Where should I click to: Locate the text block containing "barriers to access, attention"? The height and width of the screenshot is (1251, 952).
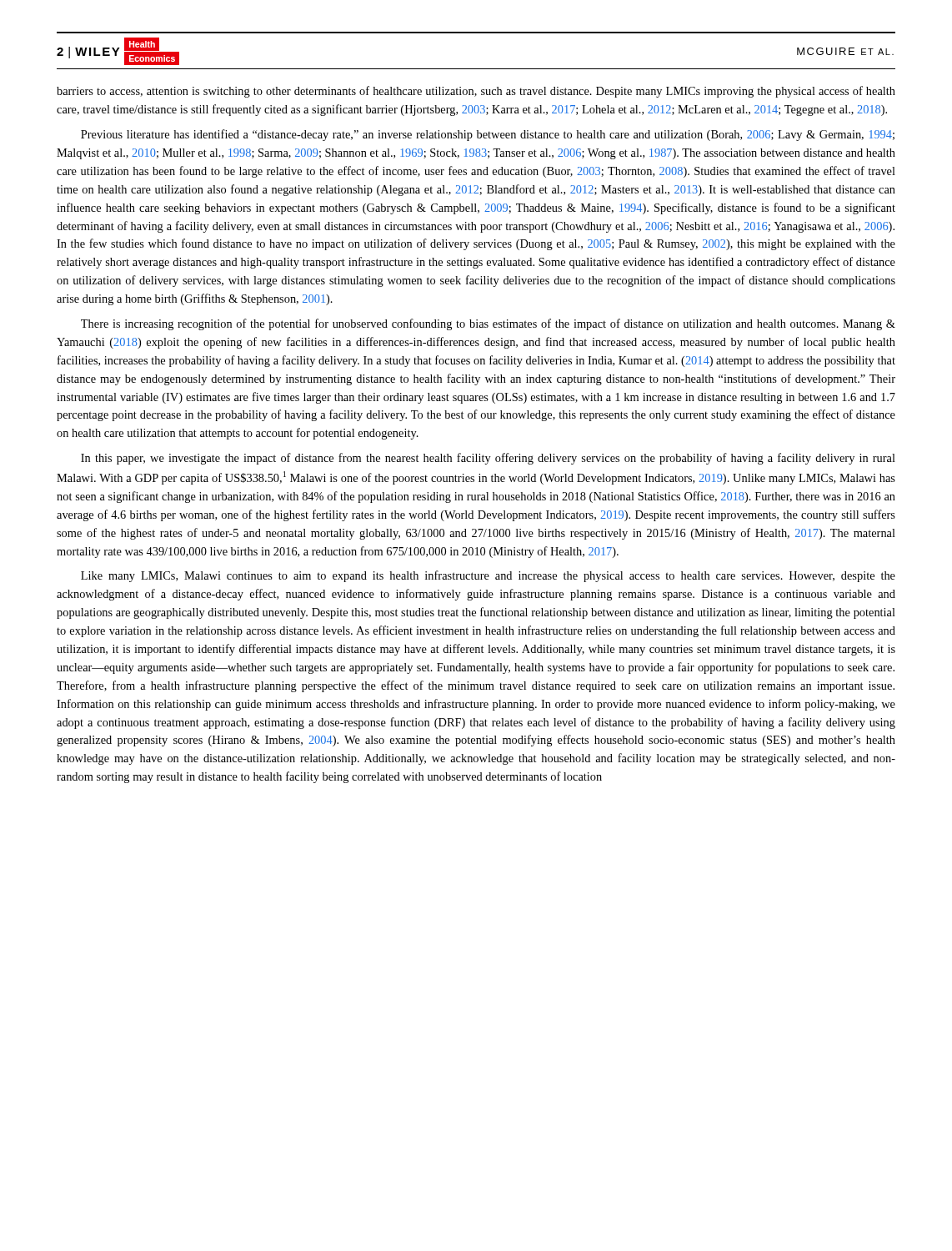(476, 100)
